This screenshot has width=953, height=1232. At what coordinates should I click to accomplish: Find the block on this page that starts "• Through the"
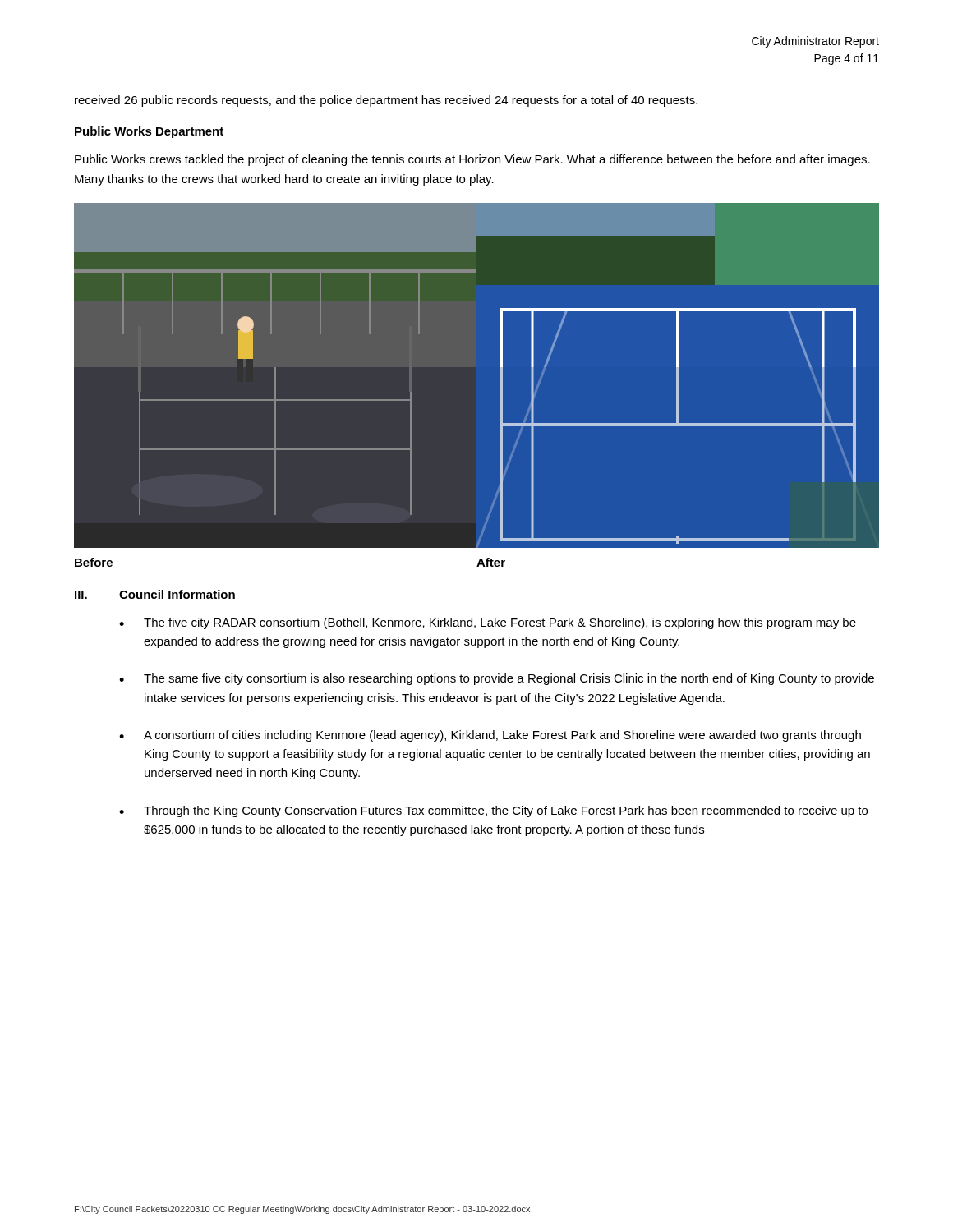click(x=499, y=820)
